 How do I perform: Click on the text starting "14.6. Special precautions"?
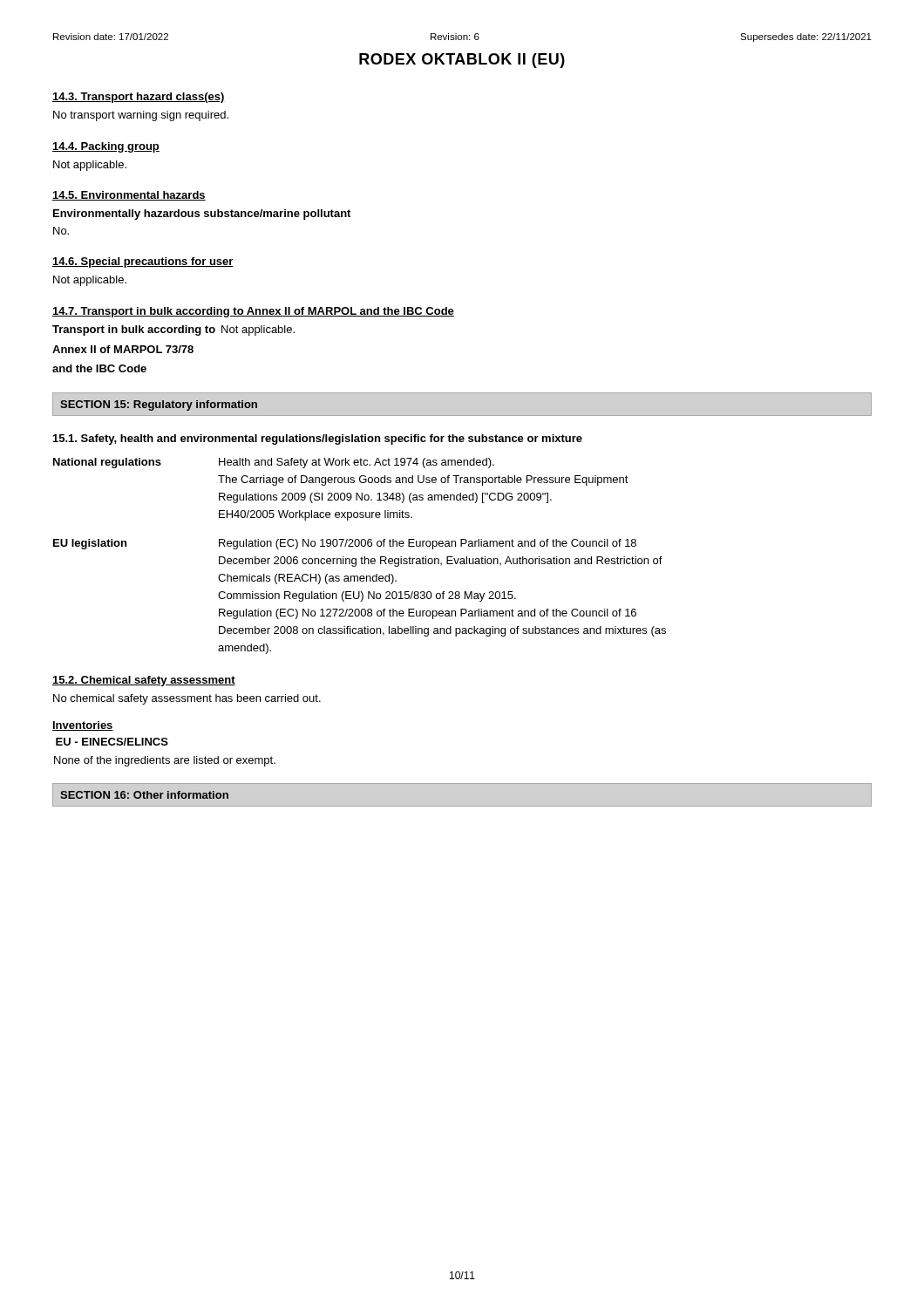[143, 261]
